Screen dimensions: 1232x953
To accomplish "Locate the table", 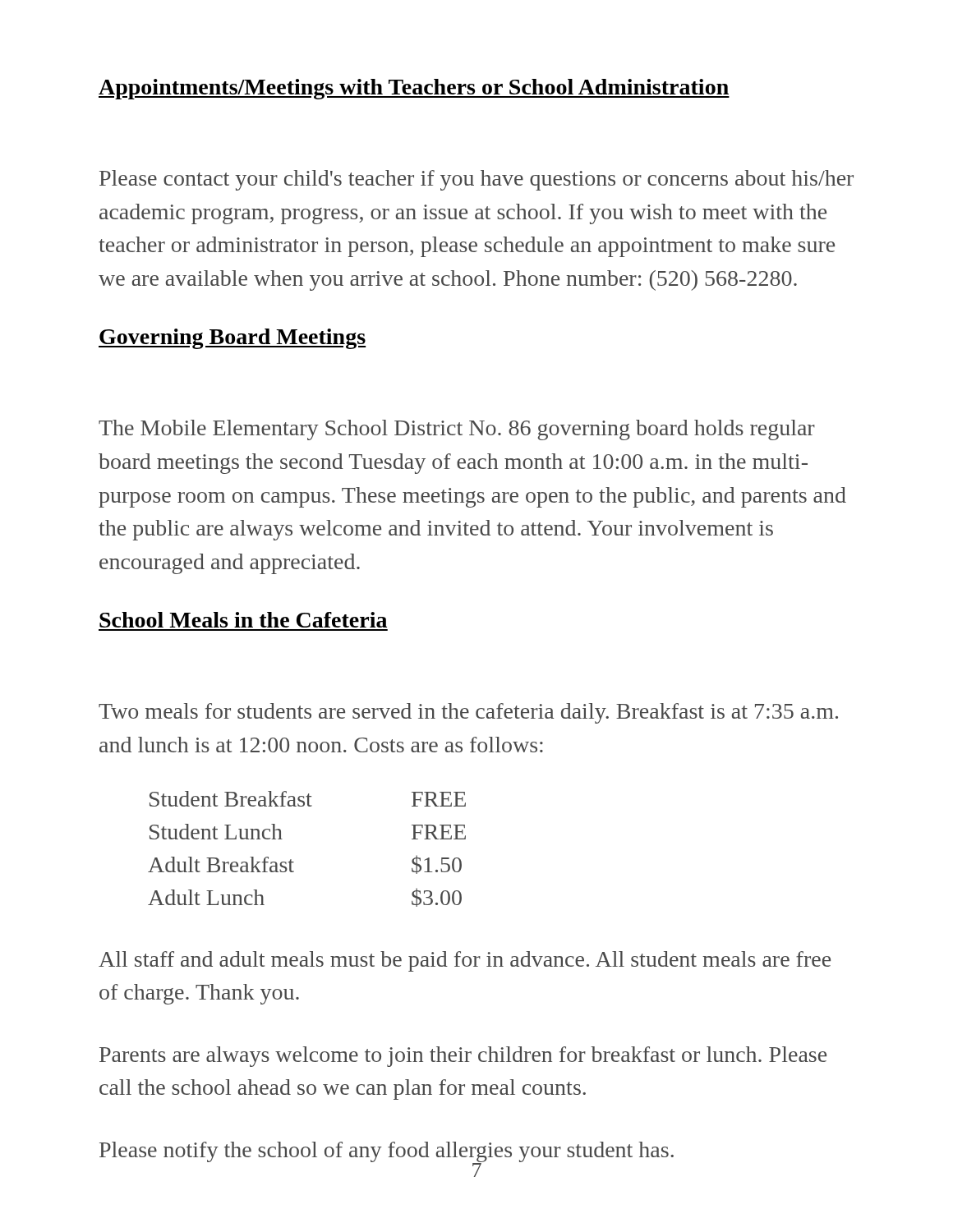I will (x=501, y=848).
